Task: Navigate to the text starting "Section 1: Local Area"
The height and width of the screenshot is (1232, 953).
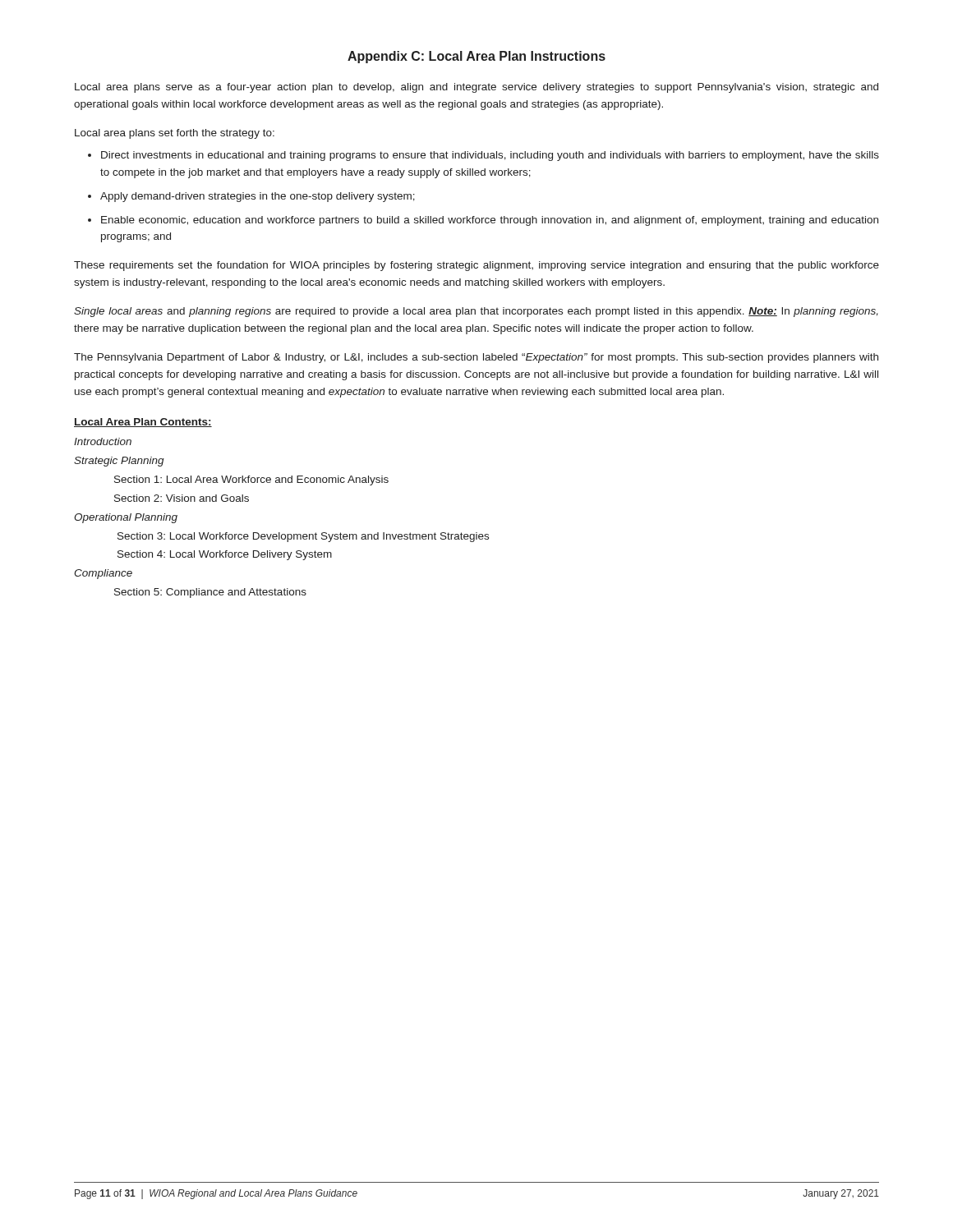Action: click(x=251, y=479)
